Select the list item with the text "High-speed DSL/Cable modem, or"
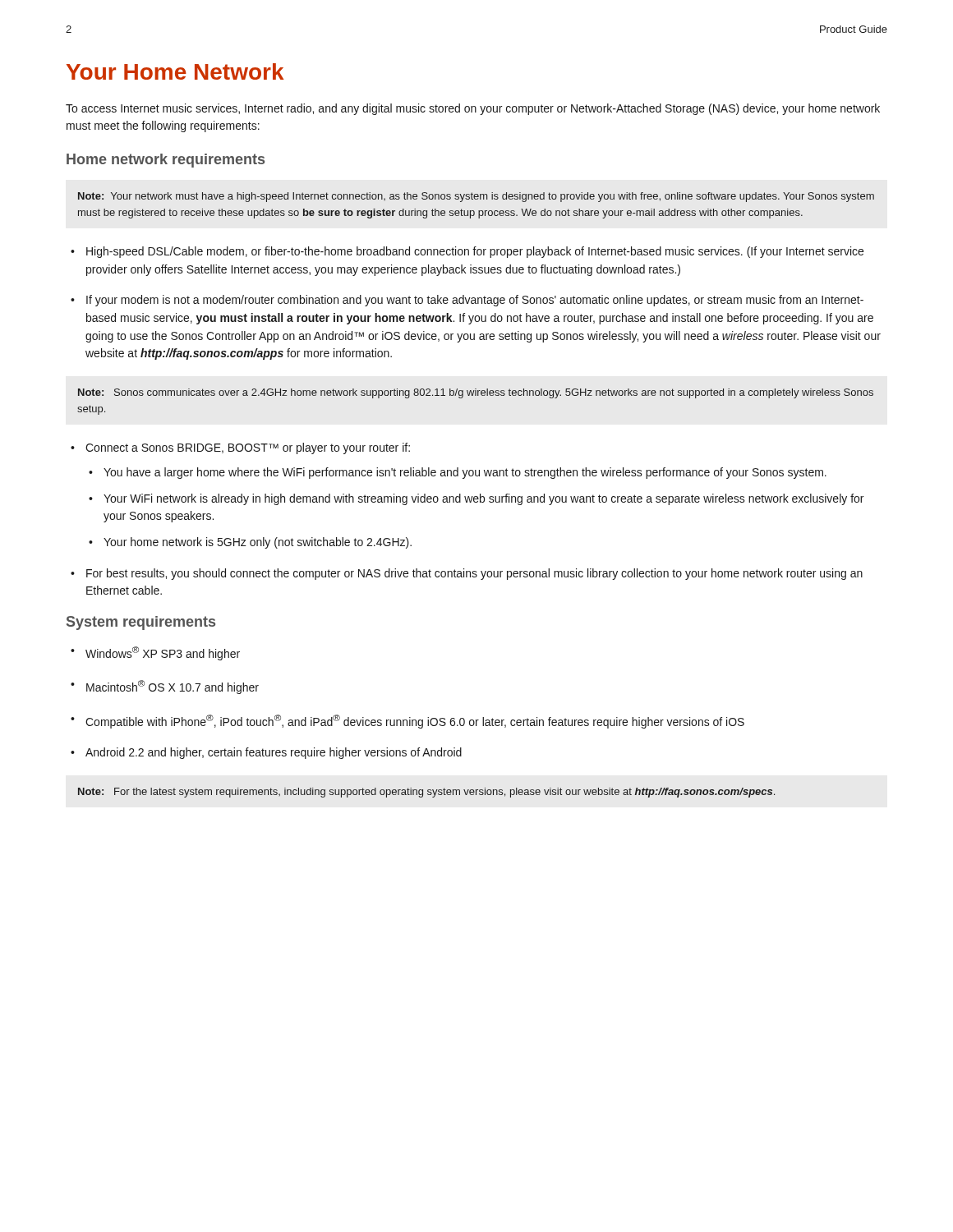 tap(476, 261)
